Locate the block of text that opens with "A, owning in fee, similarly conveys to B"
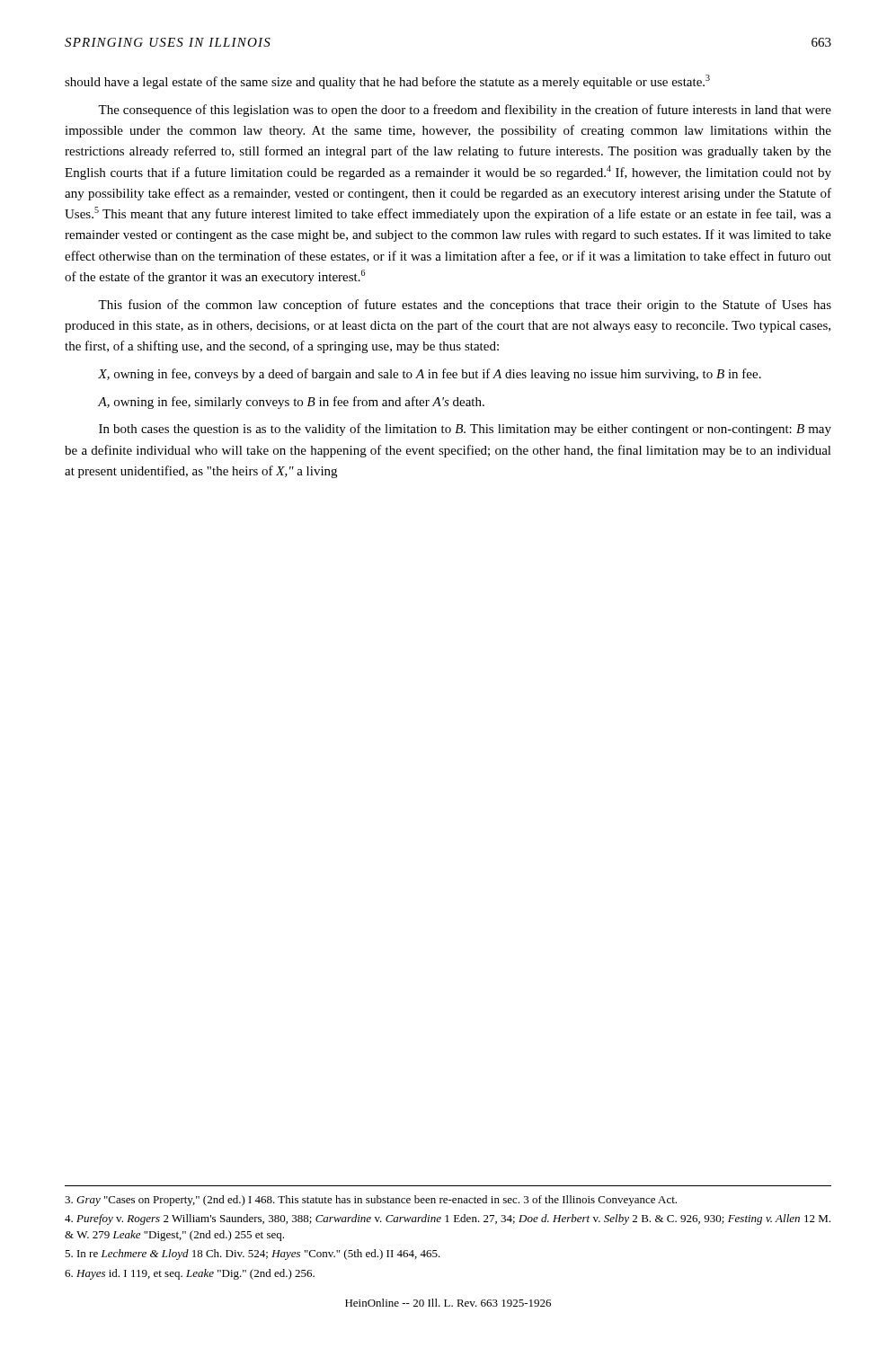896x1348 pixels. pos(465,402)
